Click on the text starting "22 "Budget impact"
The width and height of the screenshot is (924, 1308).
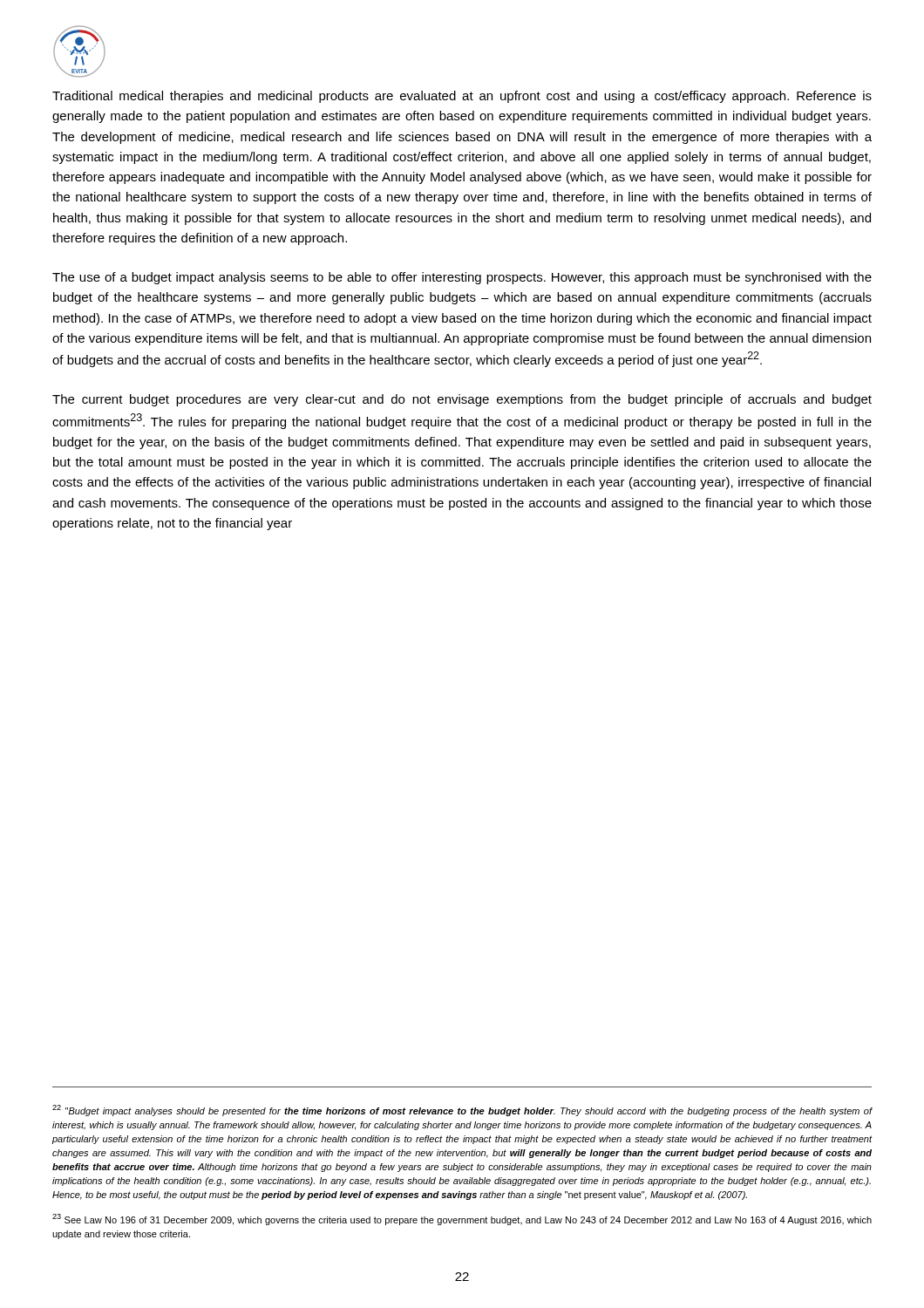(x=462, y=1152)
